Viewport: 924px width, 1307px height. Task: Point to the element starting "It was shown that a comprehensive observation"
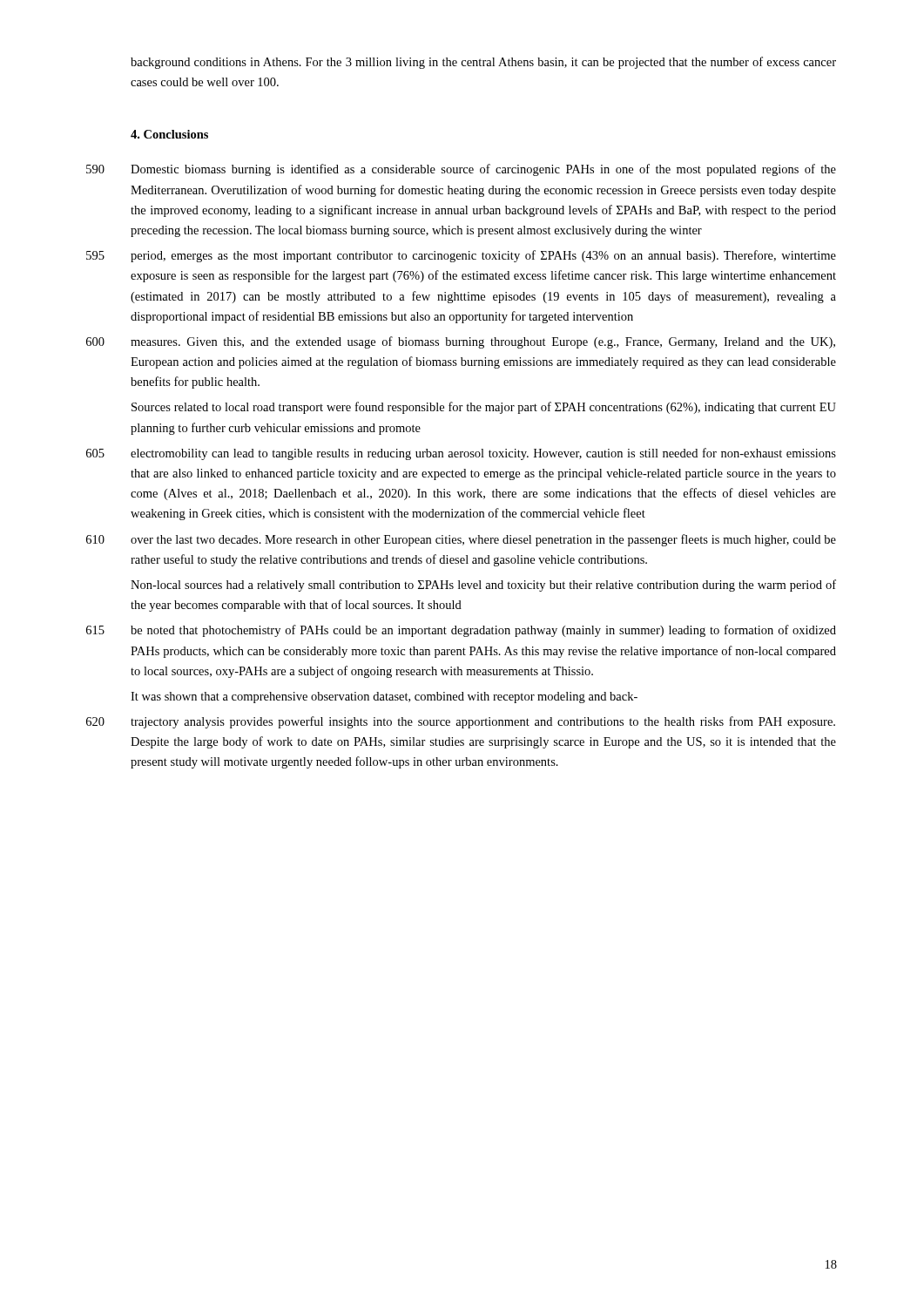483,697
